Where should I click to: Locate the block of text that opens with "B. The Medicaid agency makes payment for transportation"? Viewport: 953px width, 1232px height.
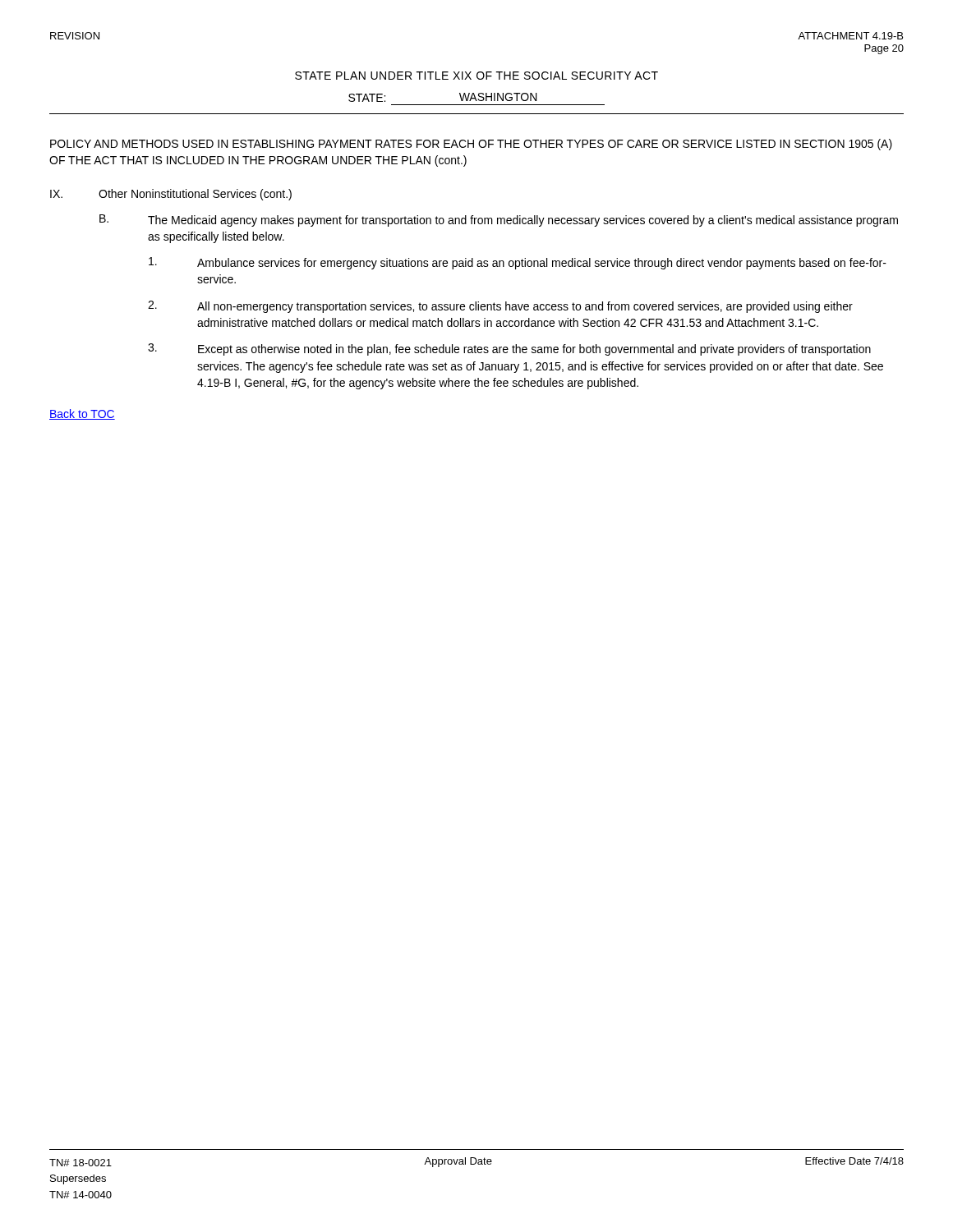[x=501, y=228]
